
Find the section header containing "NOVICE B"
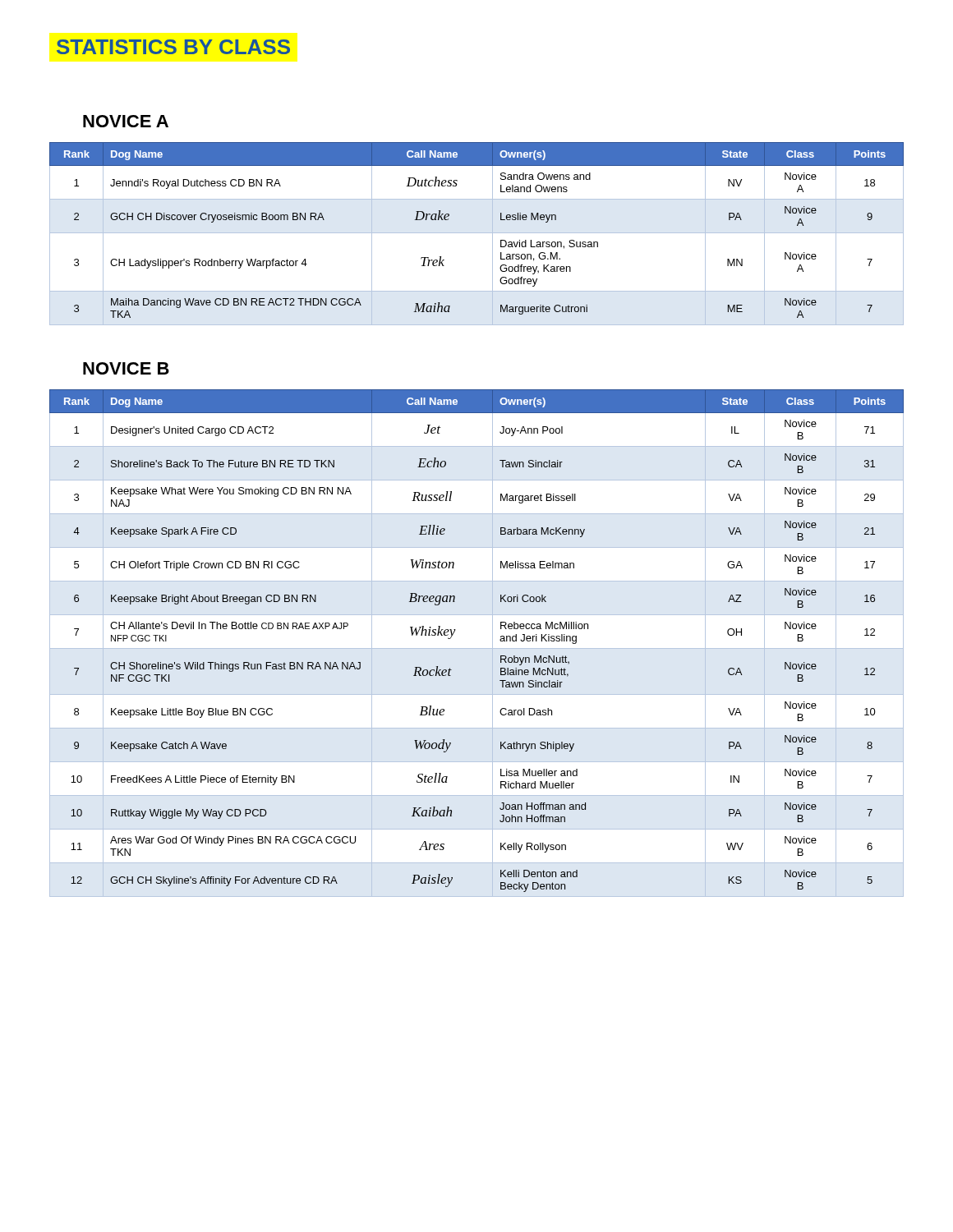126,368
